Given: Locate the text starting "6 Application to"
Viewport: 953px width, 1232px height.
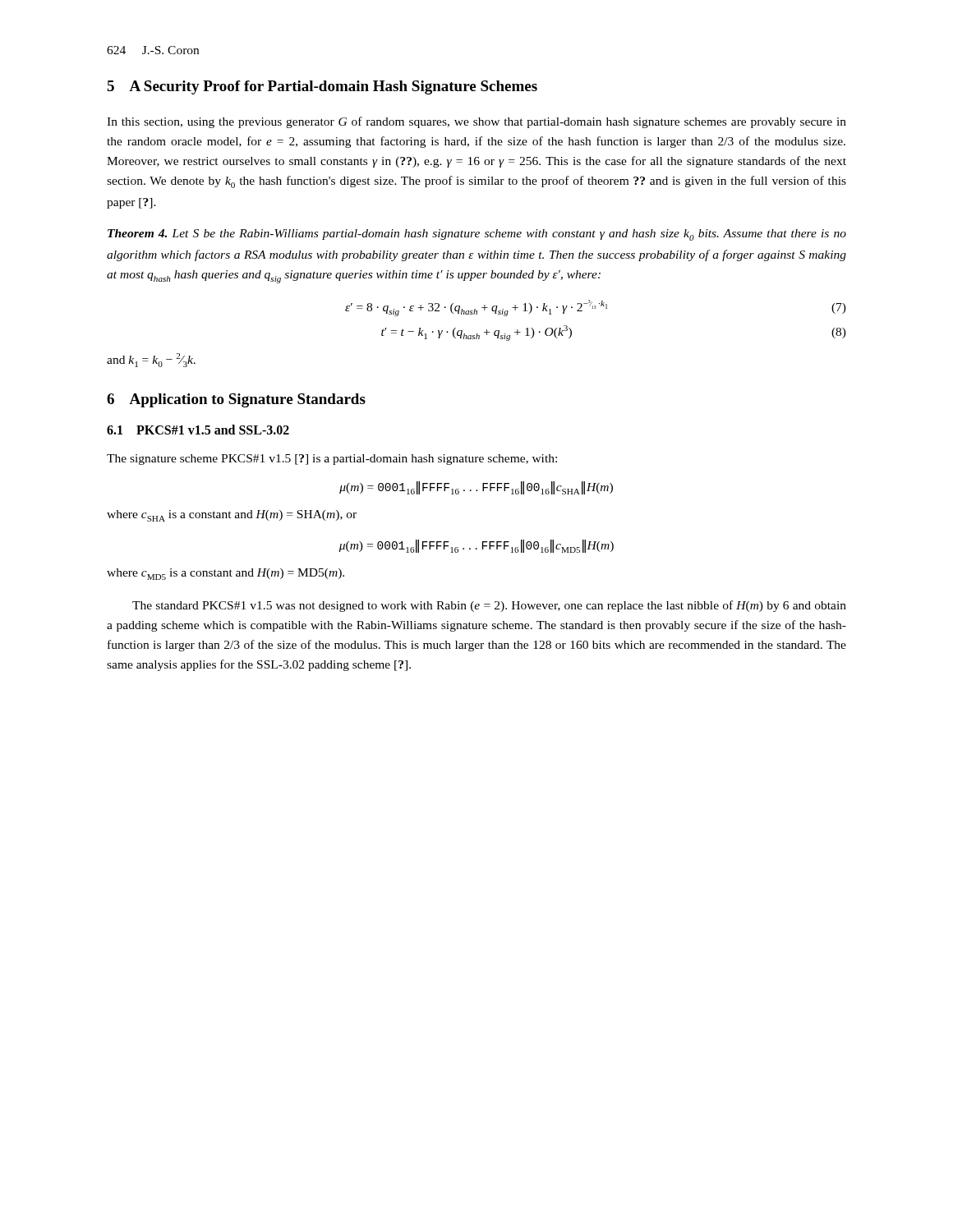Looking at the screenshot, I should point(236,400).
